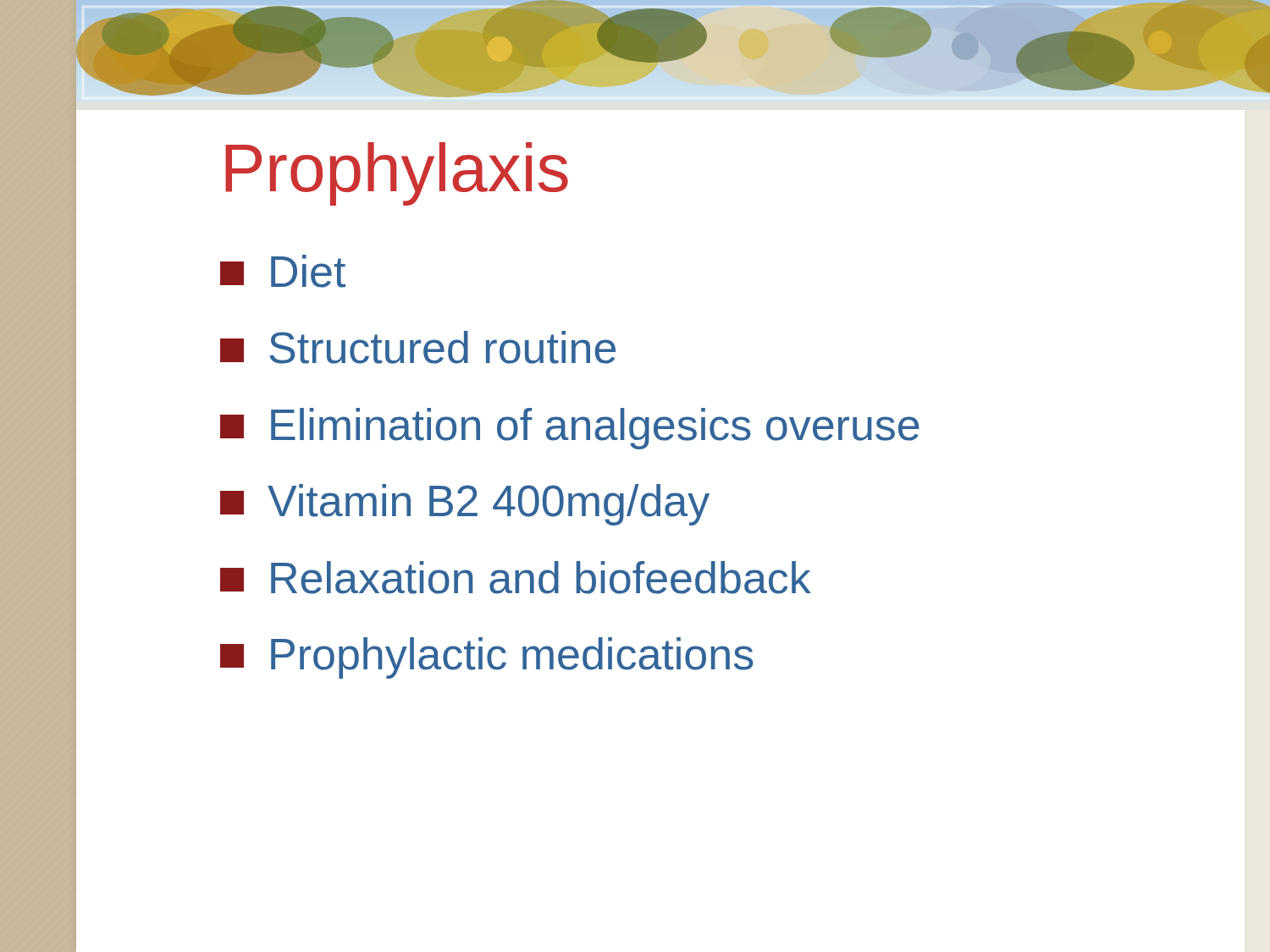Point to "Prophylactic medications"
Image resolution: width=1270 pixels, height=952 pixels.
point(487,654)
